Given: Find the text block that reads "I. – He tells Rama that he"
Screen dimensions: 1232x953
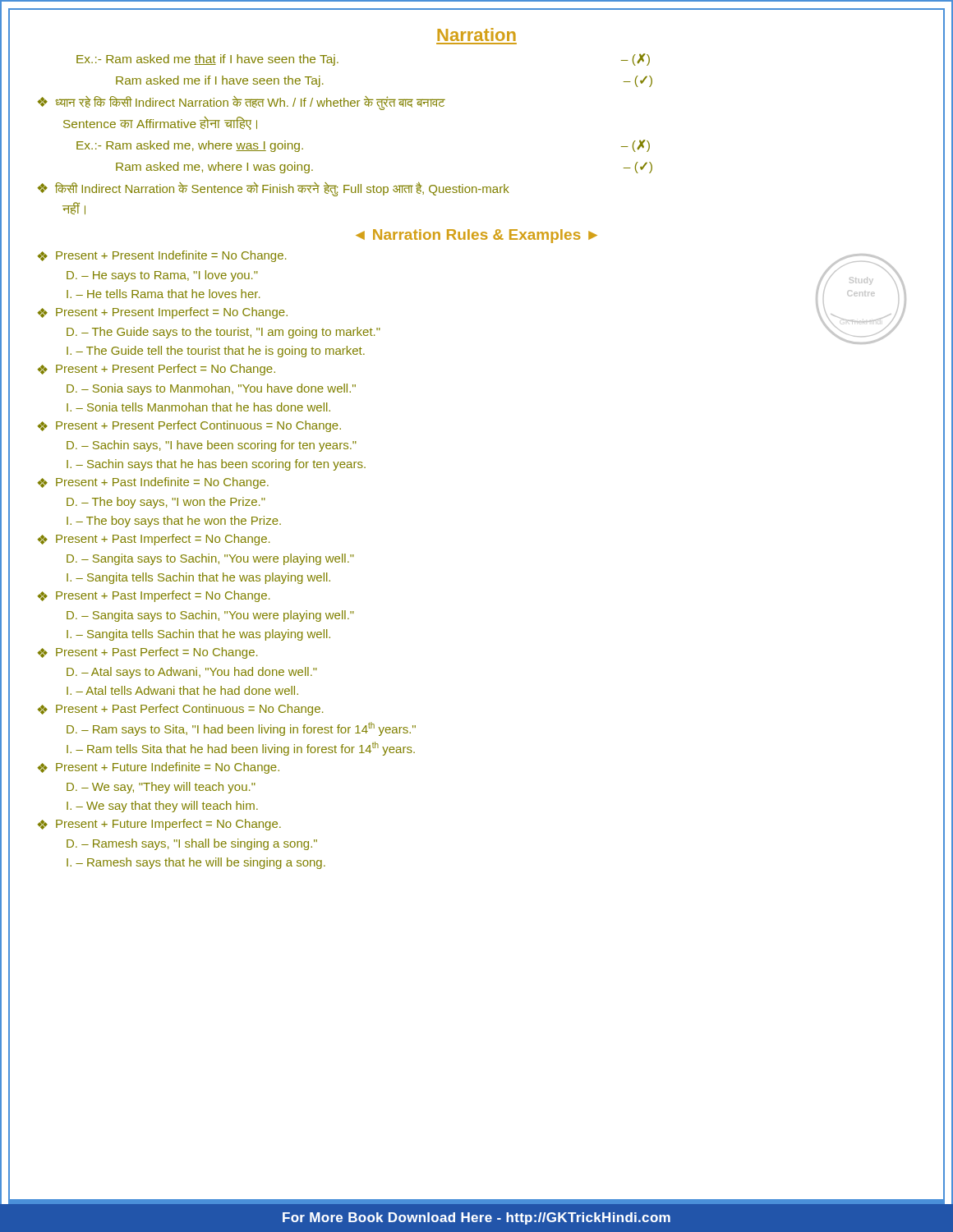Looking at the screenshot, I should (x=163, y=293).
